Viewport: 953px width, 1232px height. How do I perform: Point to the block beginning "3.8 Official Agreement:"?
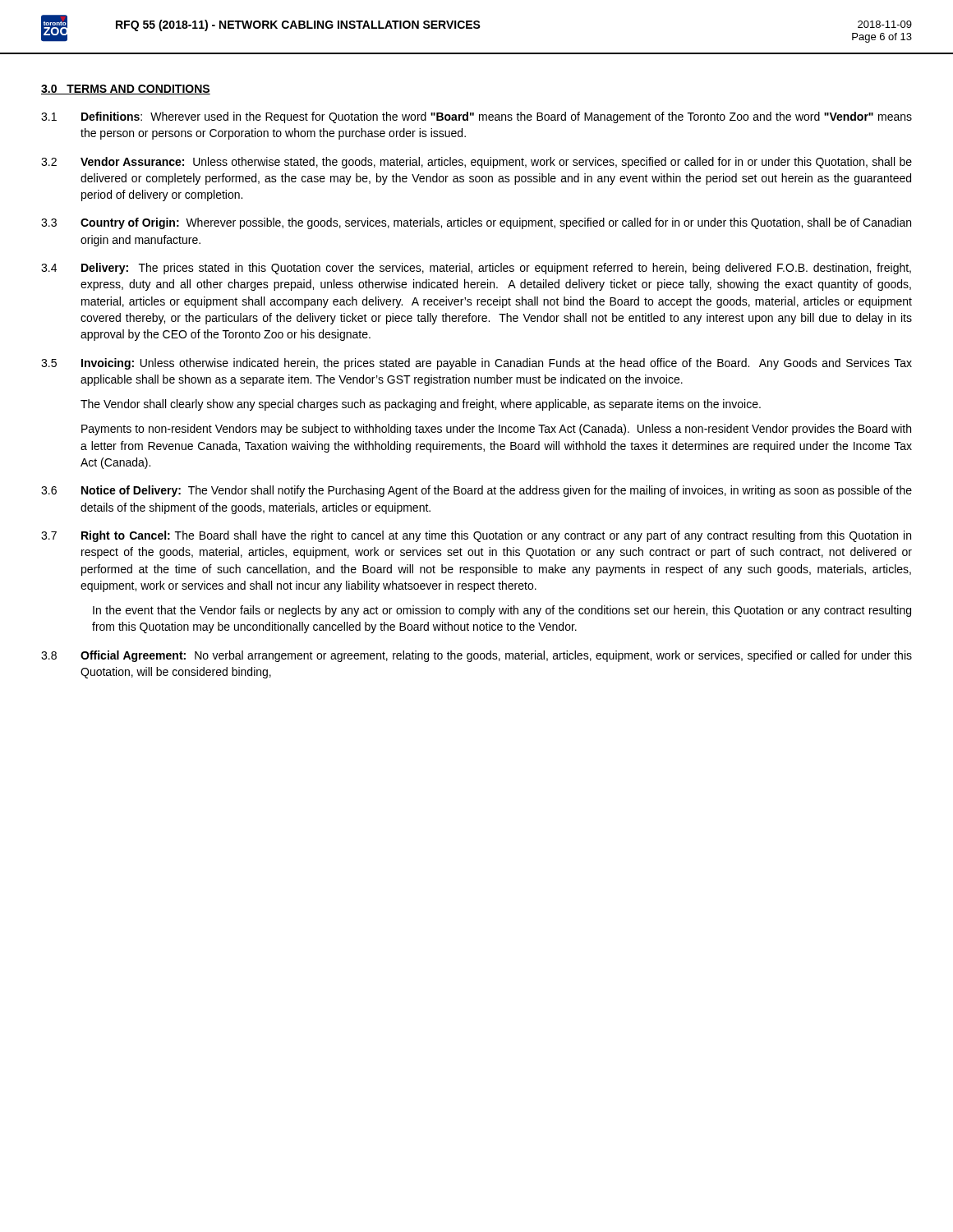(476, 664)
